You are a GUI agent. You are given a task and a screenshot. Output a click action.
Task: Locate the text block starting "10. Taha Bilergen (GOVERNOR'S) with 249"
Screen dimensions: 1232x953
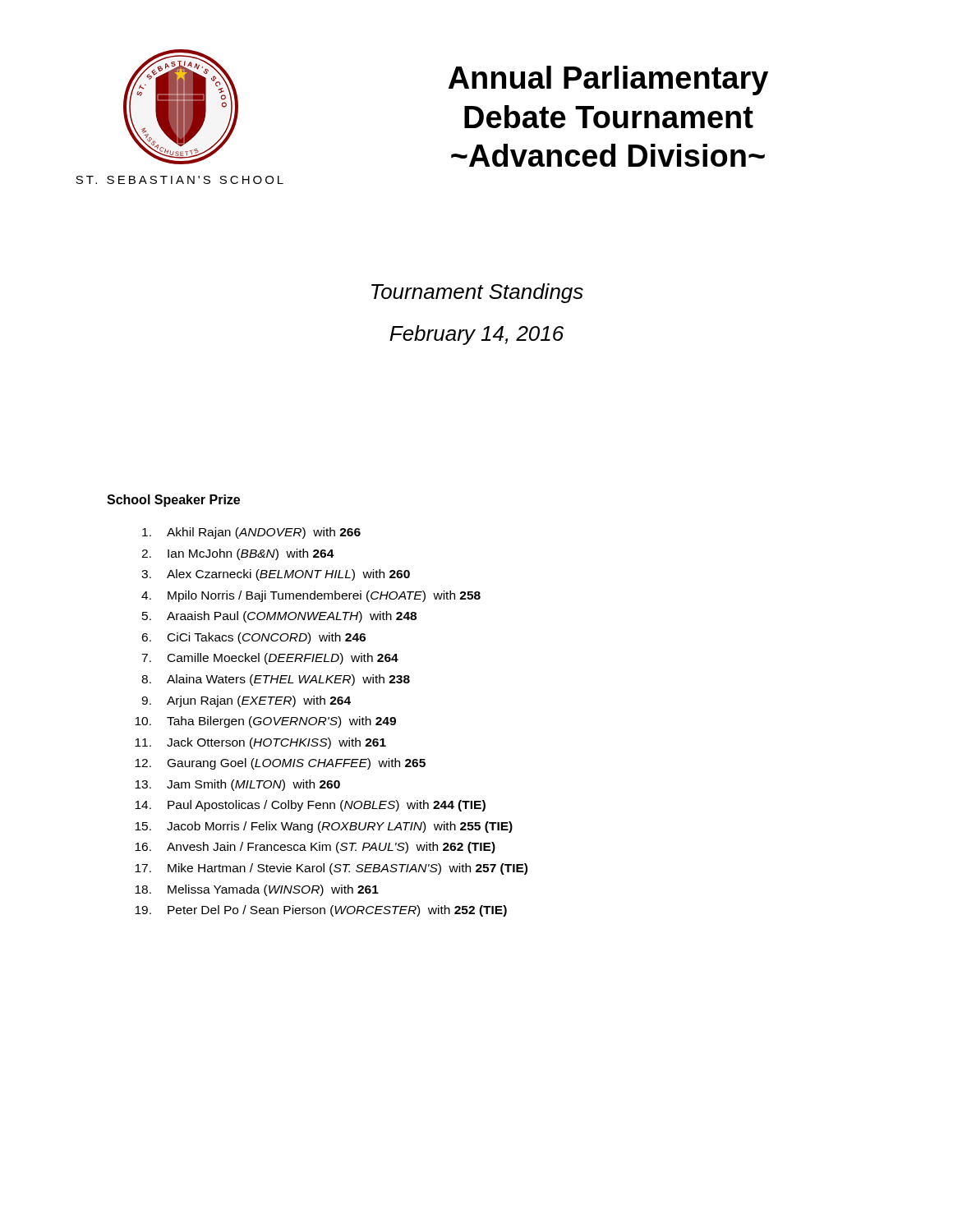pyautogui.click(x=265, y=722)
